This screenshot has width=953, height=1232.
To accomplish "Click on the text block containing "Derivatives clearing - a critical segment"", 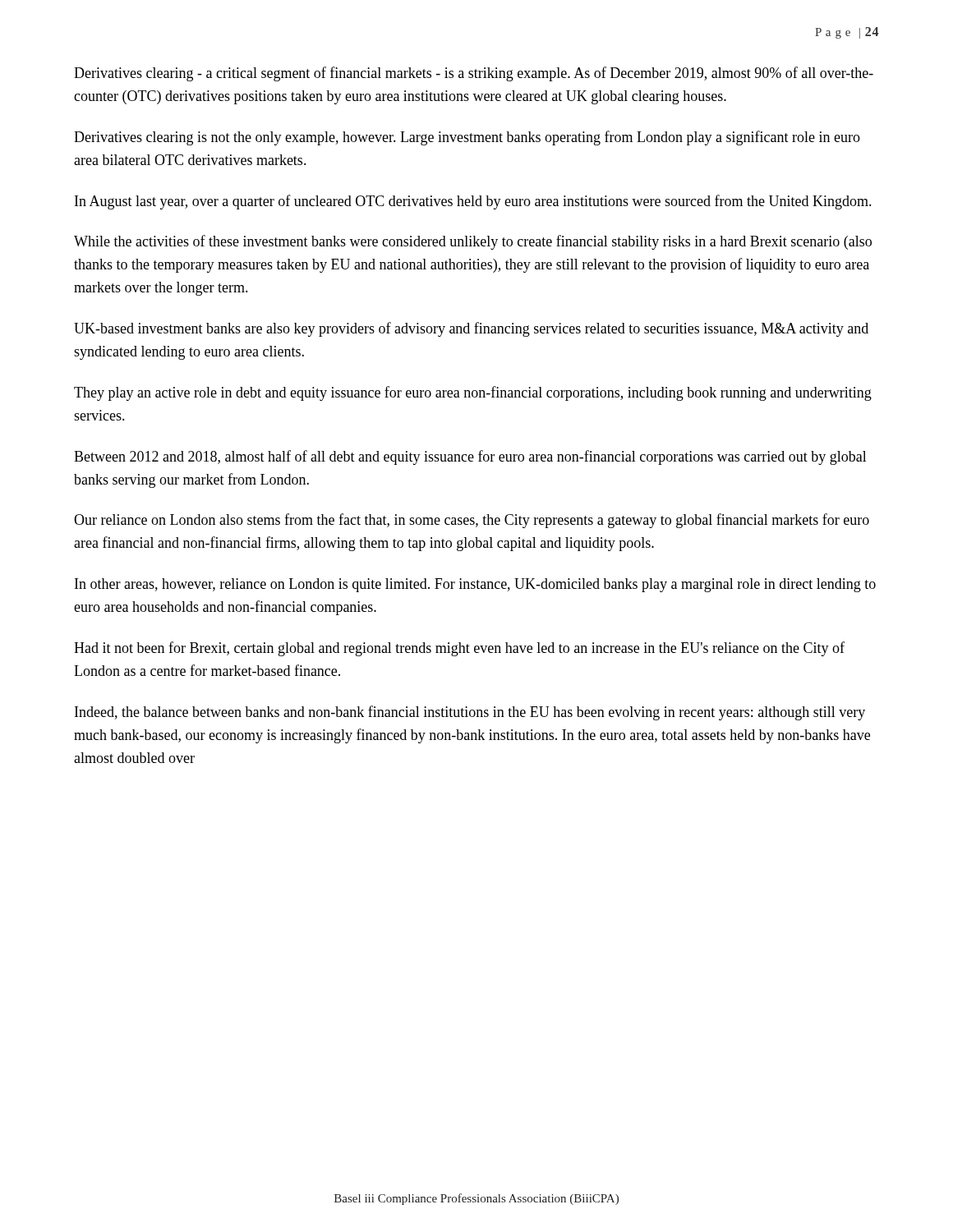I will 474,85.
